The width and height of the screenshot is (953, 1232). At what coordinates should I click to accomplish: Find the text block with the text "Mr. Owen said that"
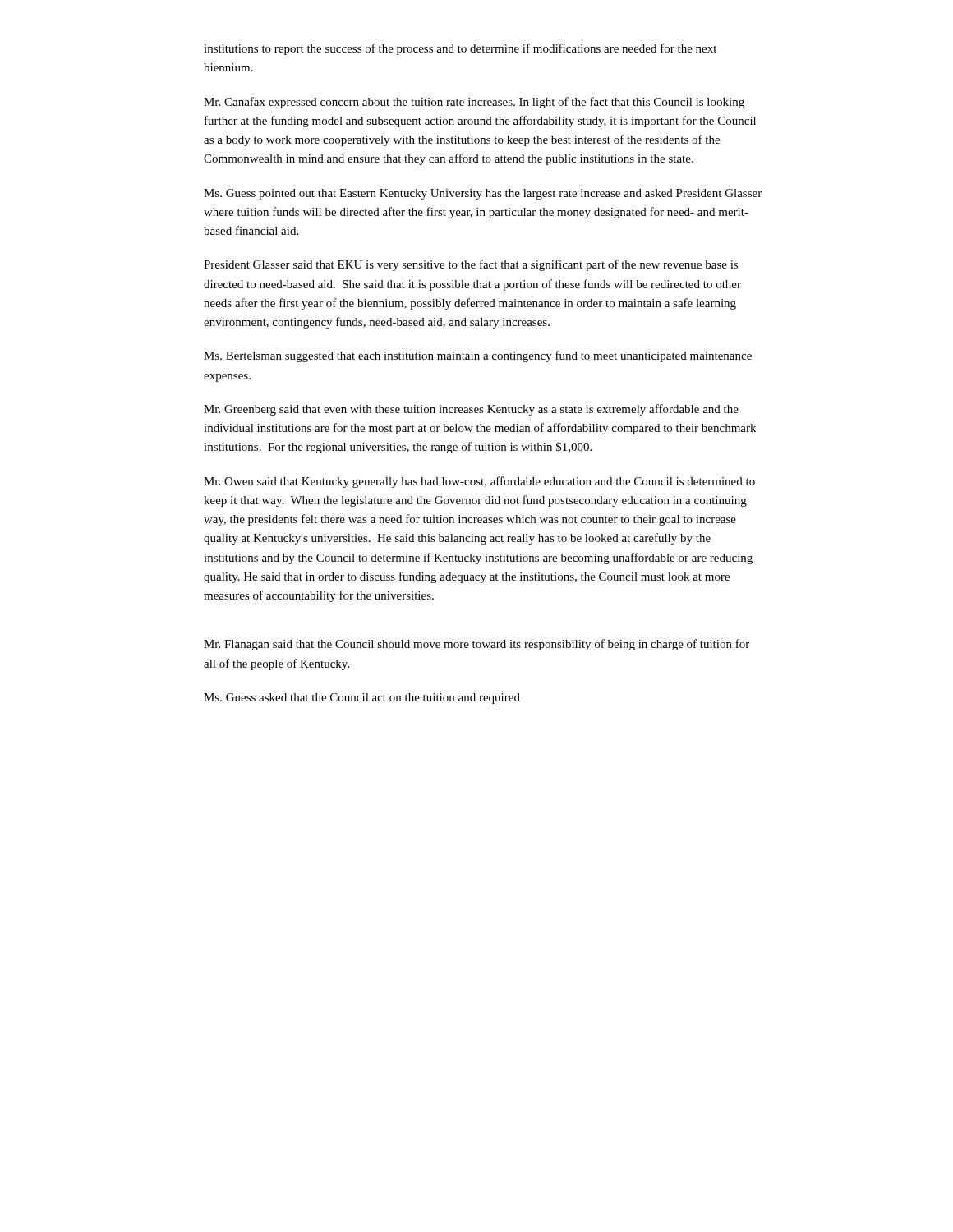(479, 538)
